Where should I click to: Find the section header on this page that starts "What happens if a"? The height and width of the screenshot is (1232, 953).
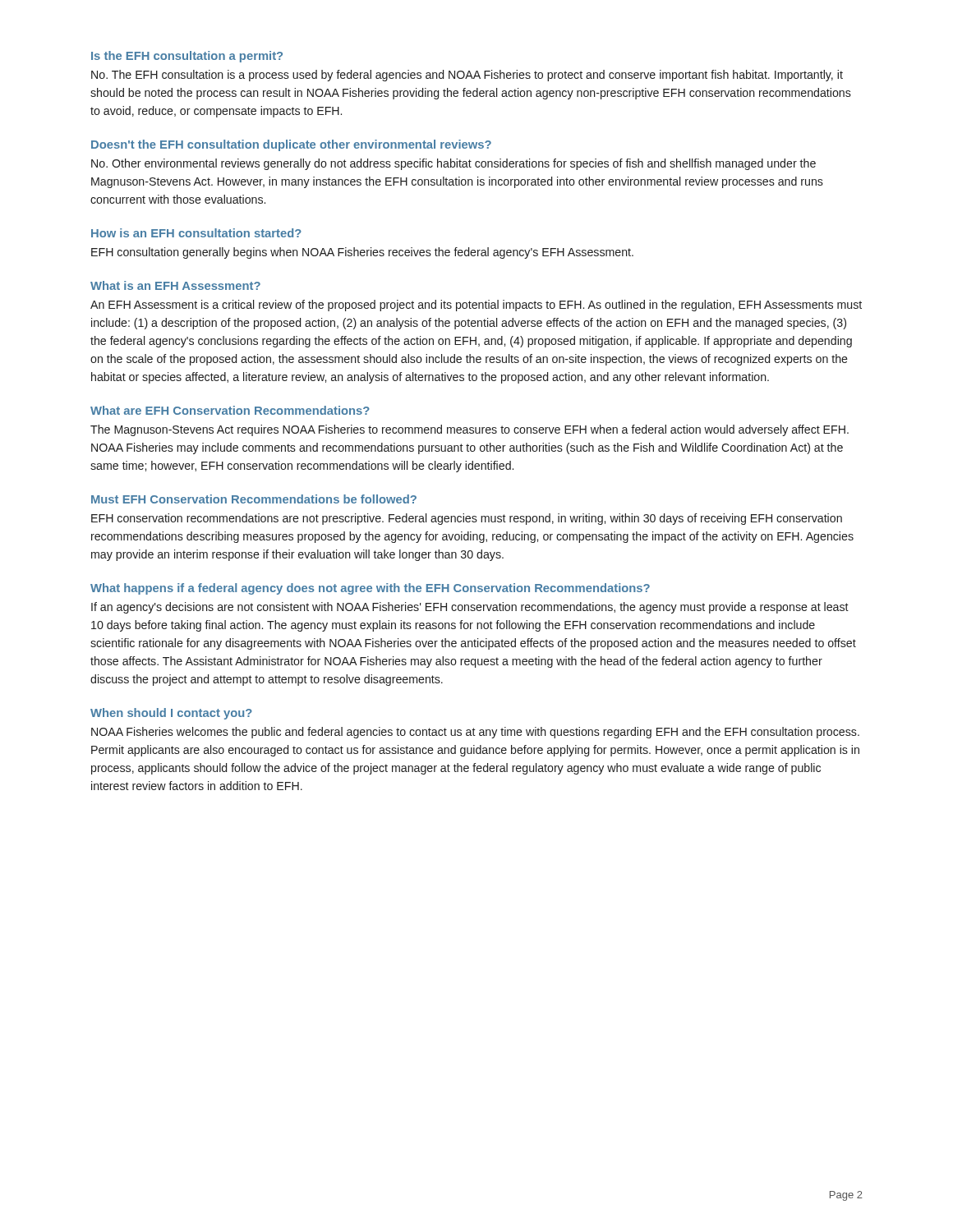[370, 588]
